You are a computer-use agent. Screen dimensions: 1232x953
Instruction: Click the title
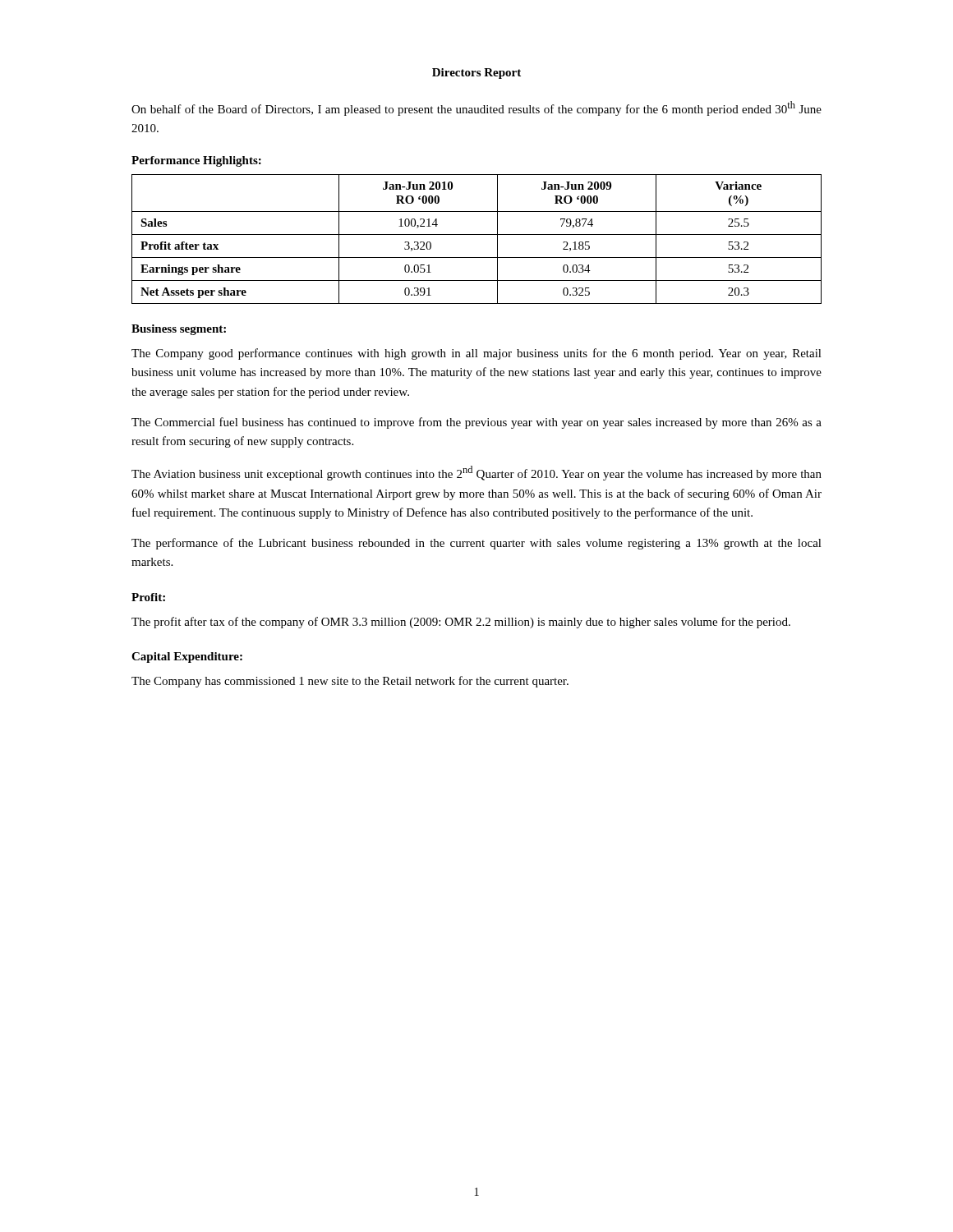[476, 72]
